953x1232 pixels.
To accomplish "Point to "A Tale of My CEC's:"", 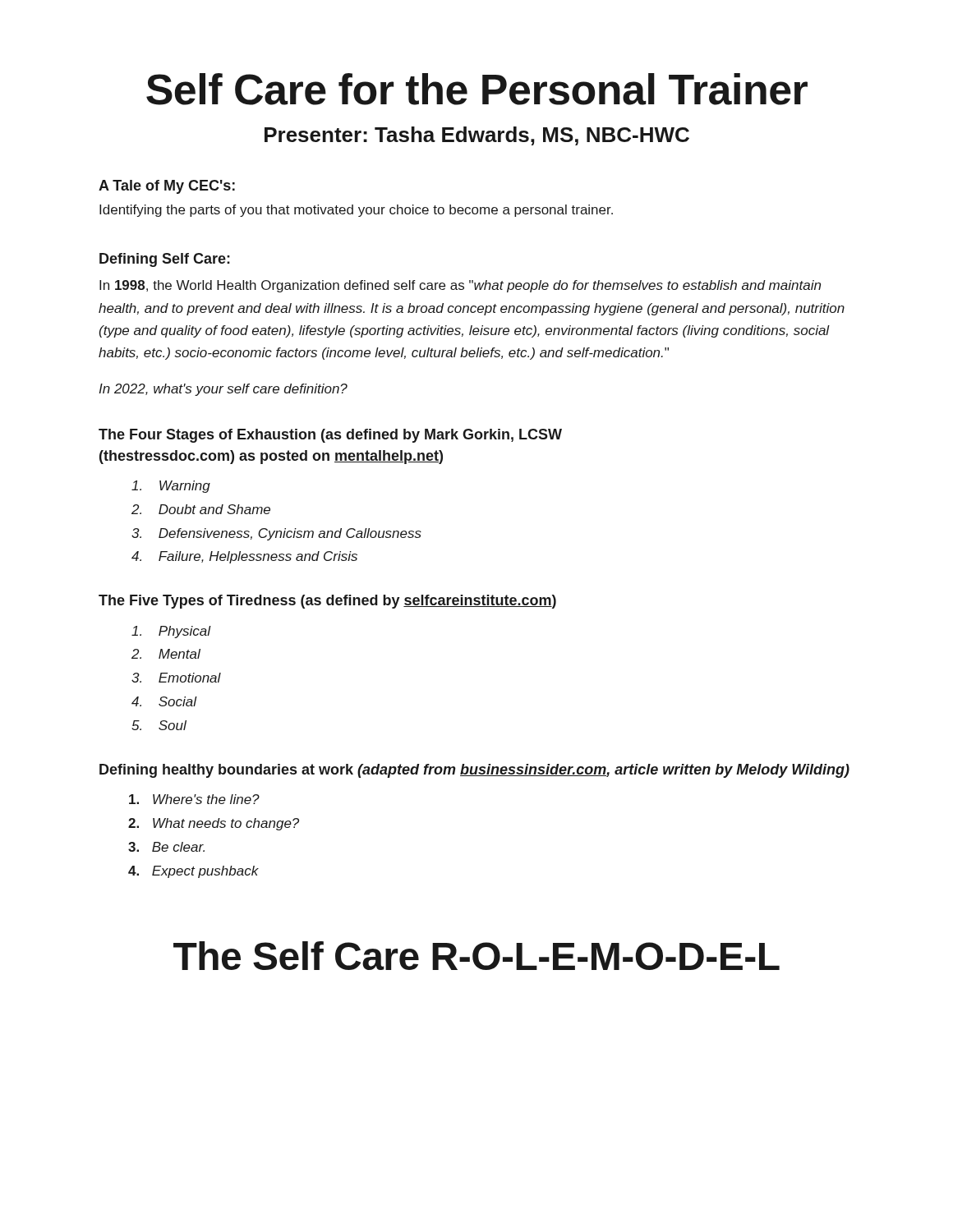I will pos(167,185).
